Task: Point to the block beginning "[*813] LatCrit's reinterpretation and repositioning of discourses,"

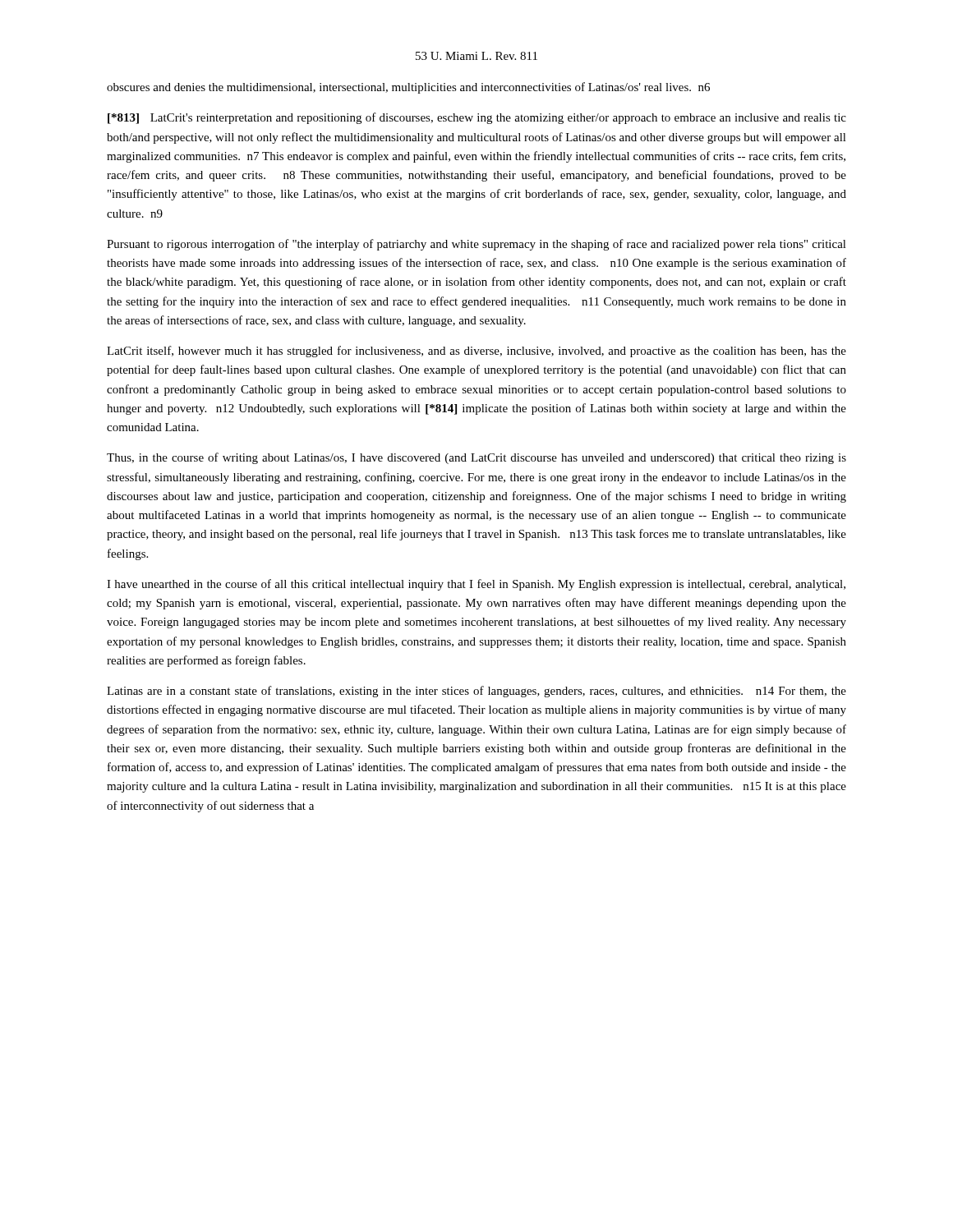Action: 476,165
